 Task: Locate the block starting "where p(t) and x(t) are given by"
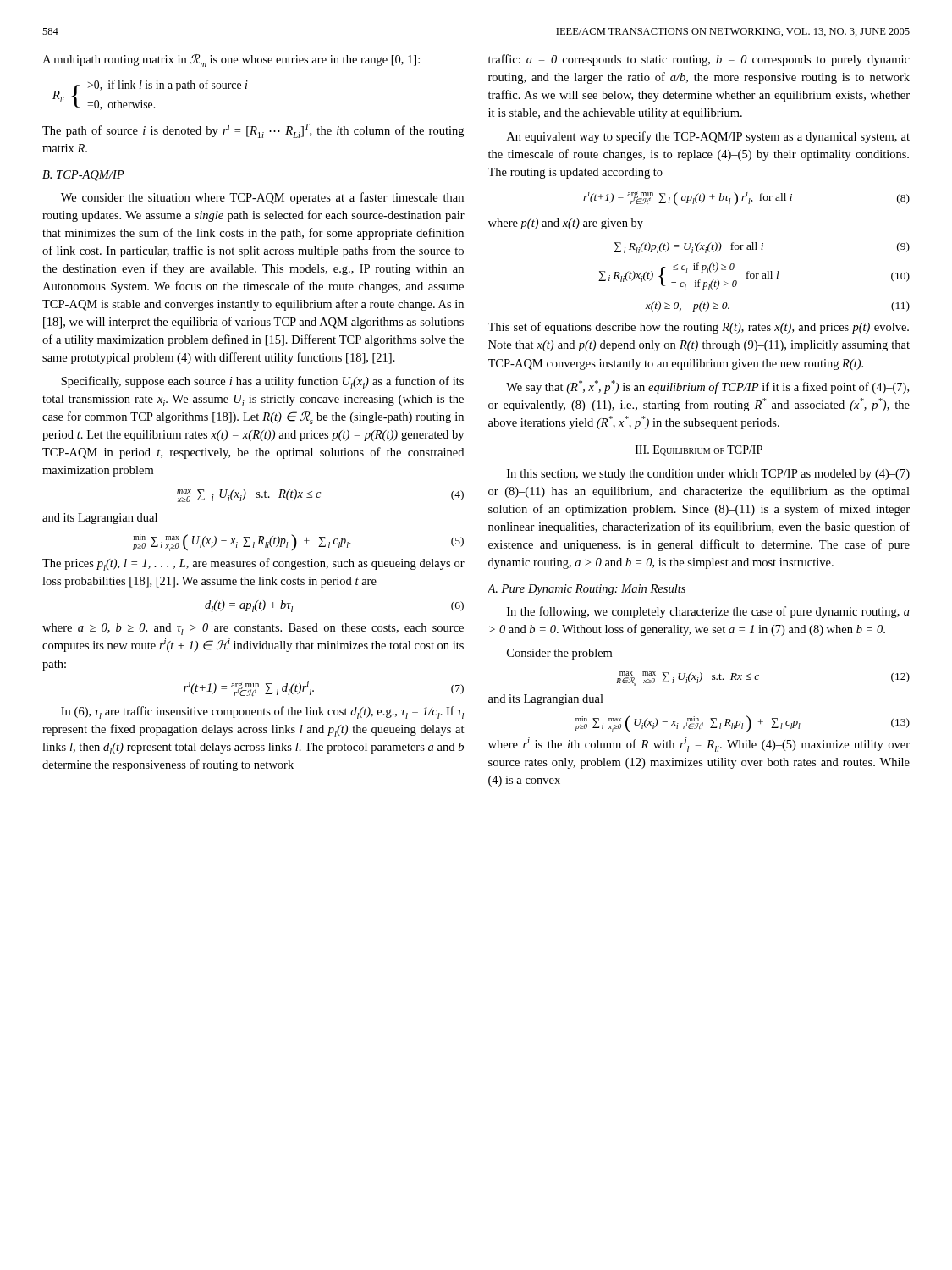(566, 224)
